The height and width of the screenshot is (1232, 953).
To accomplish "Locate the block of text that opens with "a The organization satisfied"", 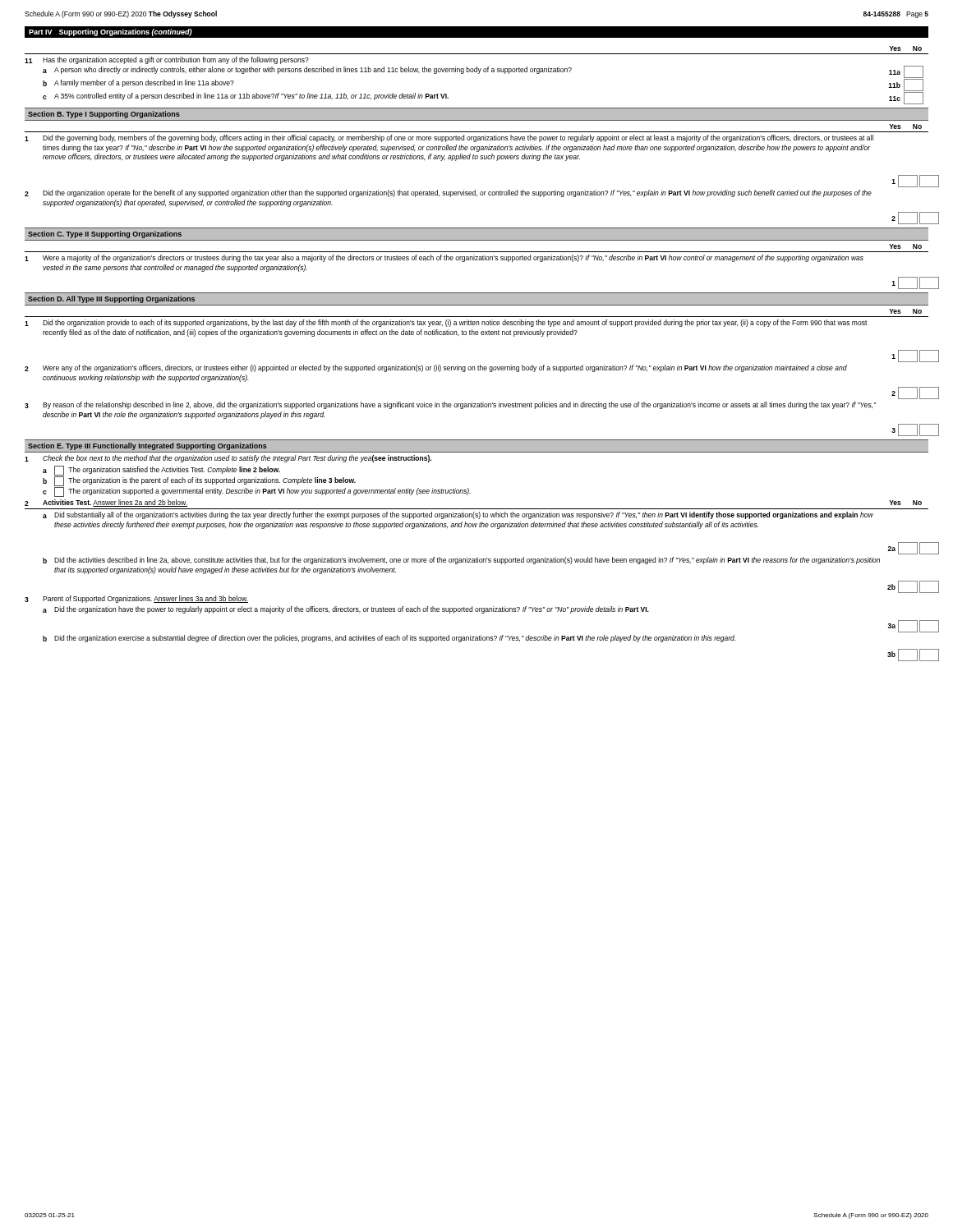I will click(161, 471).
